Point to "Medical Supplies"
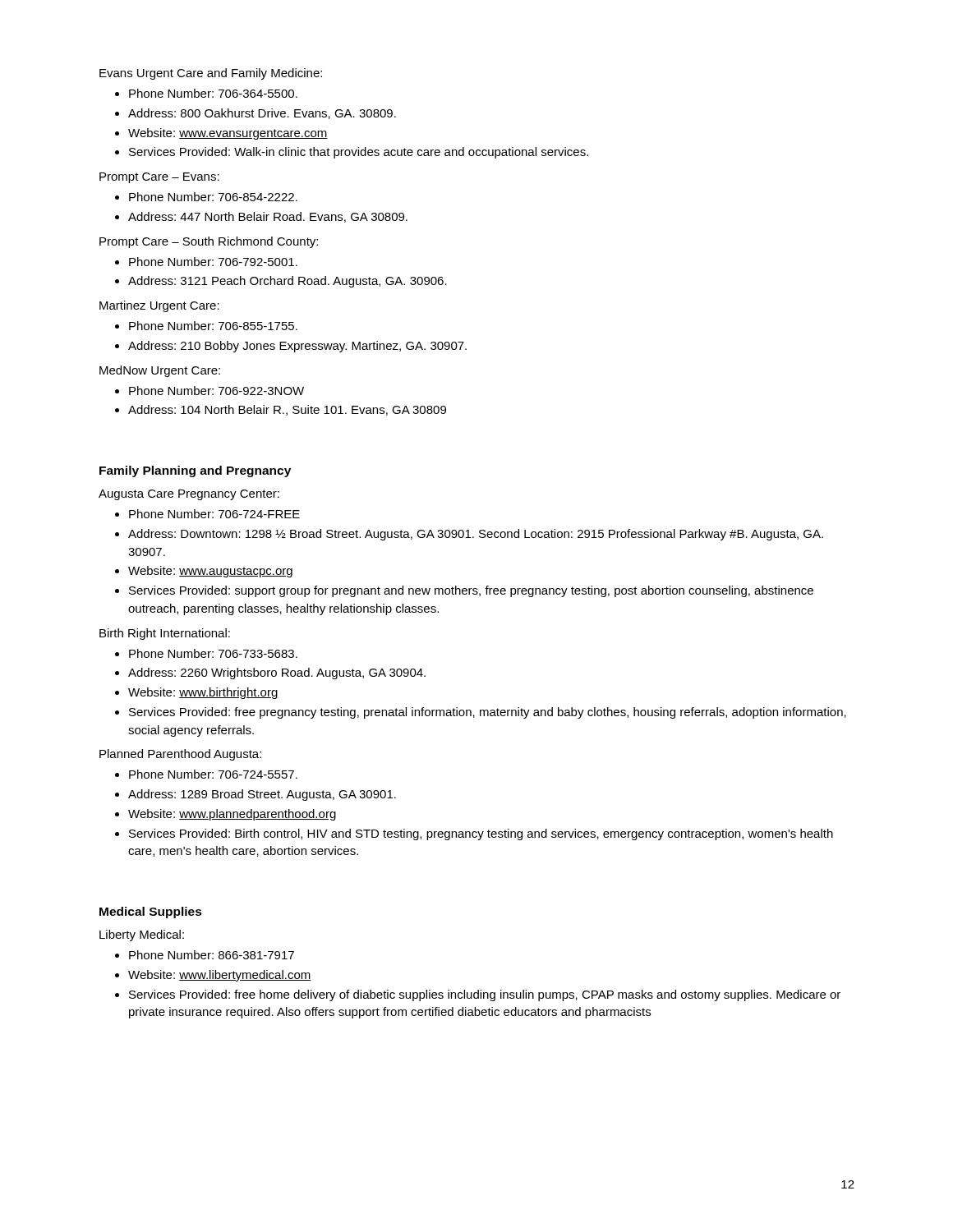This screenshot has width=953, height=1232. pyautogui.click(x=150, y=911)
